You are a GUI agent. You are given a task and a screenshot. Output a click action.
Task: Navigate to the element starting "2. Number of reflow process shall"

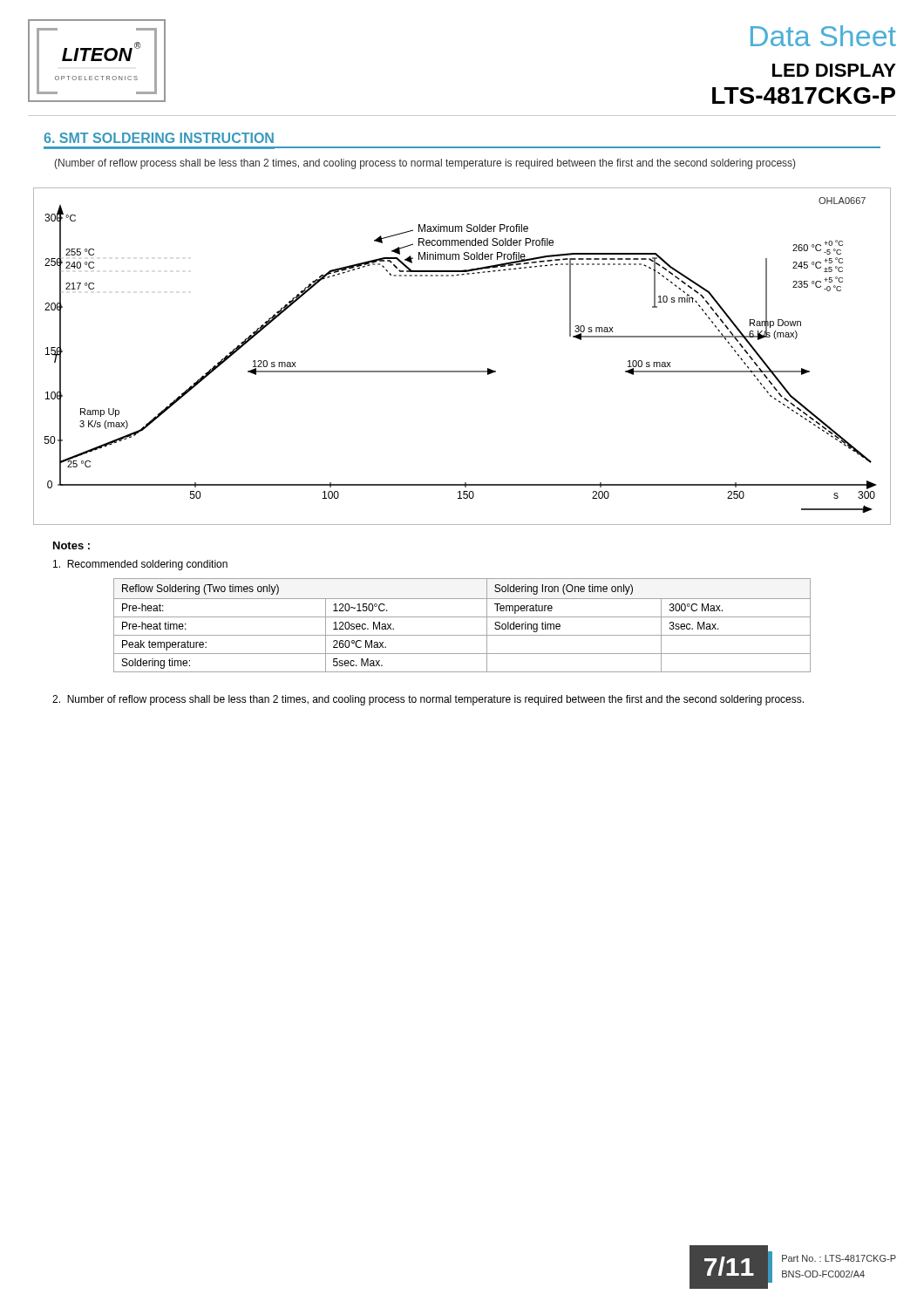(429, 699)
